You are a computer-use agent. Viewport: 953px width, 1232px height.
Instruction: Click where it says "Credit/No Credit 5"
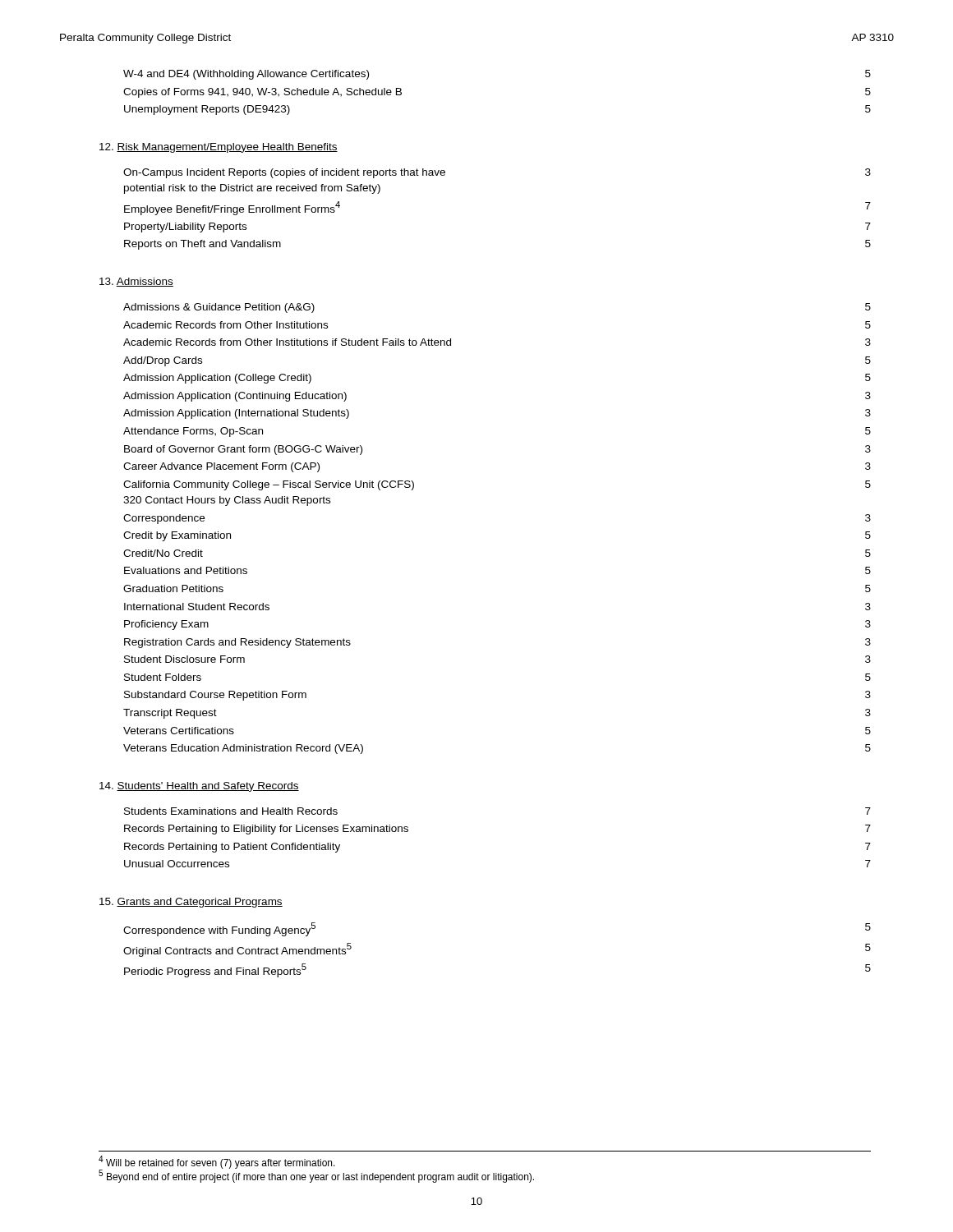pyautogui.click(x=160, y=553)
